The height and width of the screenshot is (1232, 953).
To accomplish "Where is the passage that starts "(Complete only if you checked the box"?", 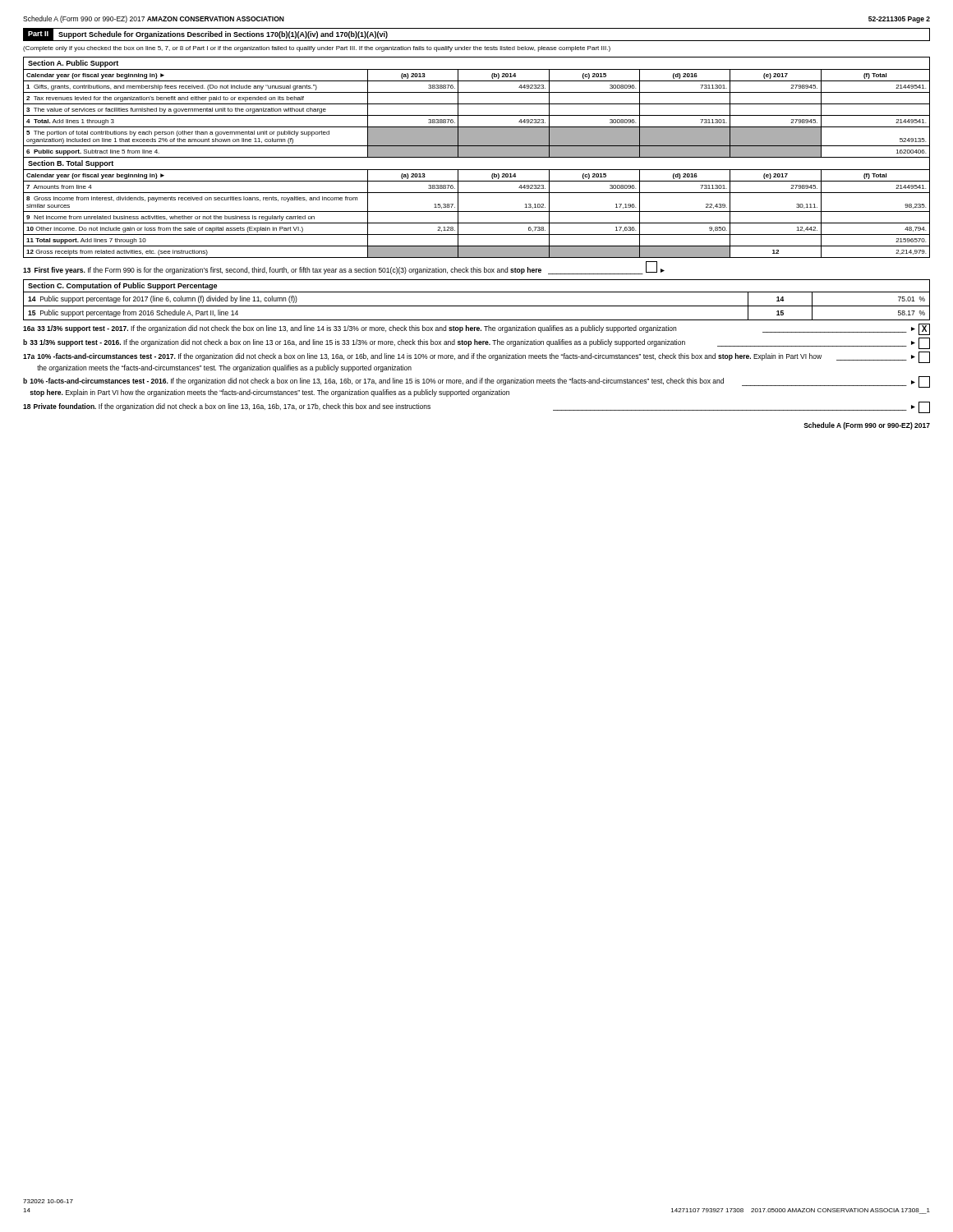I will tap(317, 48).
